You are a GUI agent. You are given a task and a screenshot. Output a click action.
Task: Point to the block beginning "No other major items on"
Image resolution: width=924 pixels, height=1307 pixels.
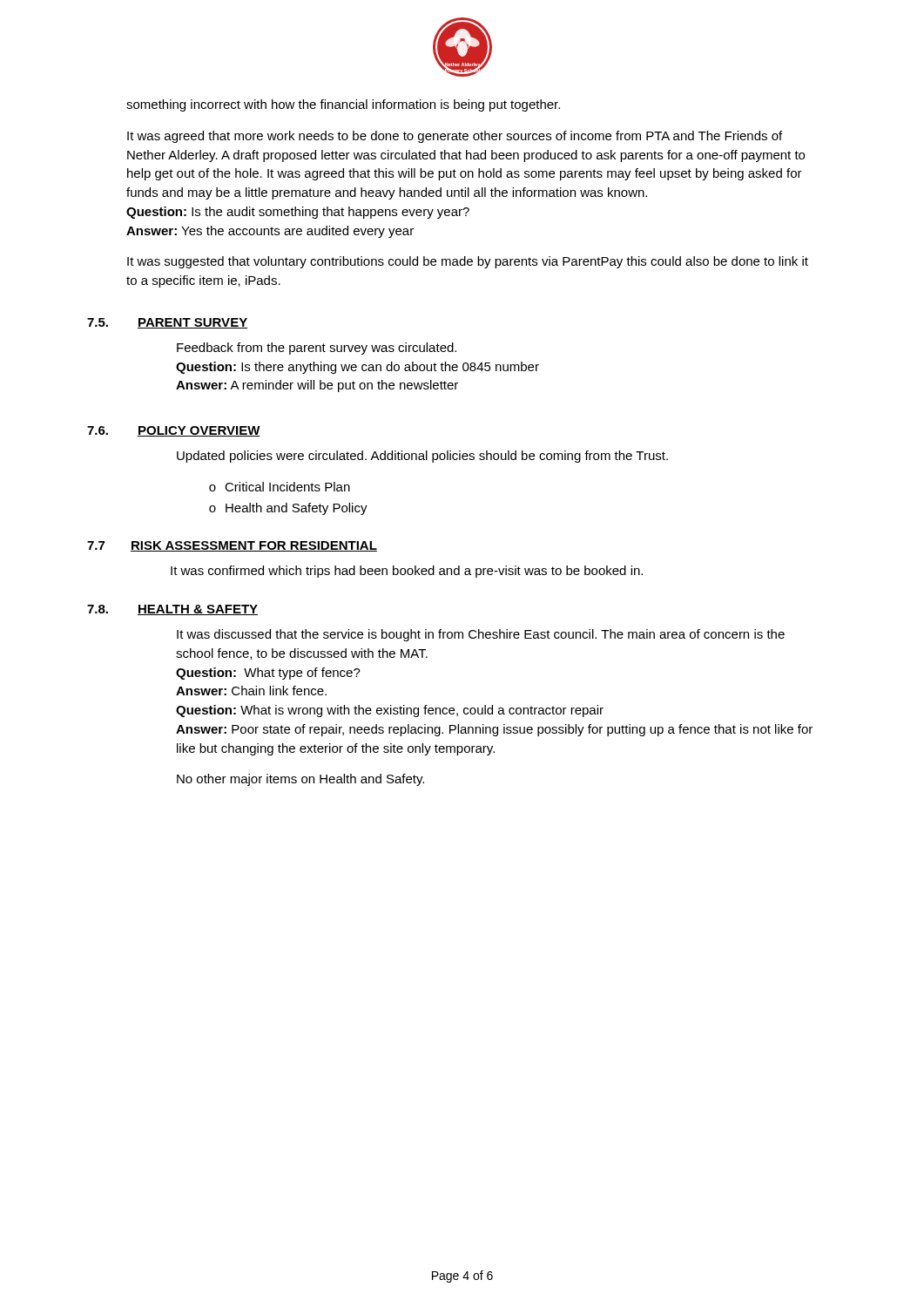point(301,779)
